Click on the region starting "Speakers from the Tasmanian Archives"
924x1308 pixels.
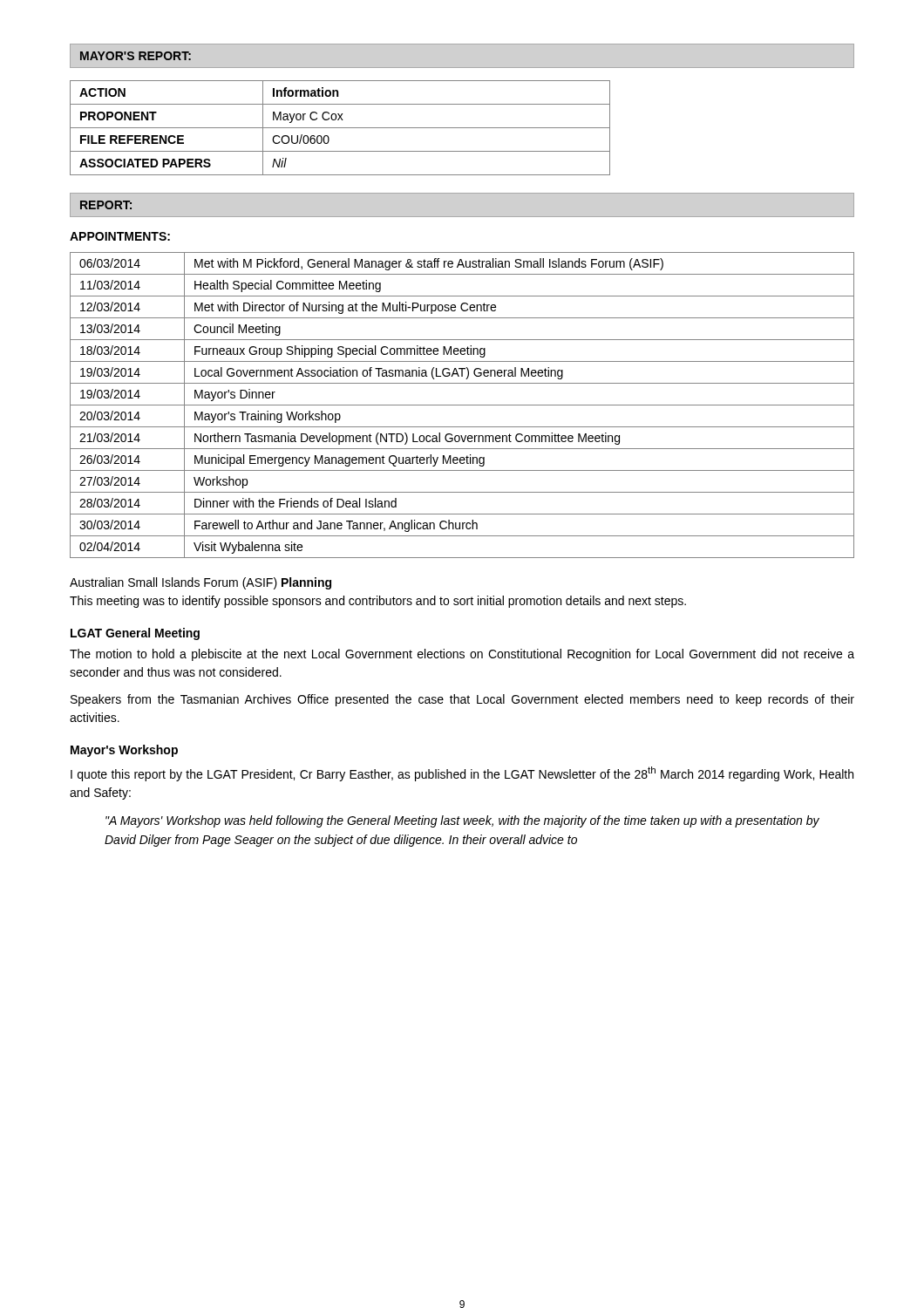tap(462, 708)
